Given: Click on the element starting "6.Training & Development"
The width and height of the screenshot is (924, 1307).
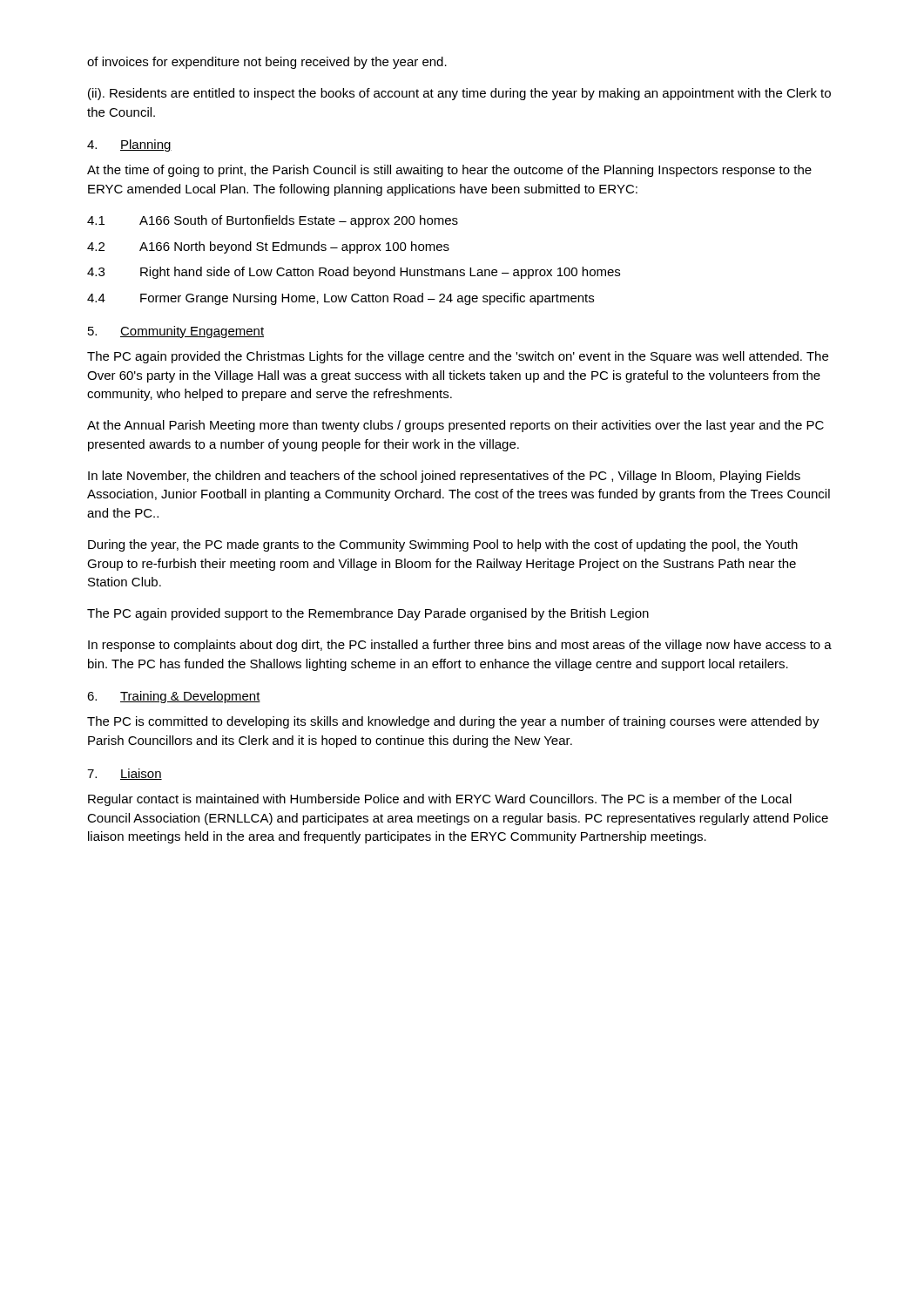Looking at the screenshot, I should (x=173, y=696).
